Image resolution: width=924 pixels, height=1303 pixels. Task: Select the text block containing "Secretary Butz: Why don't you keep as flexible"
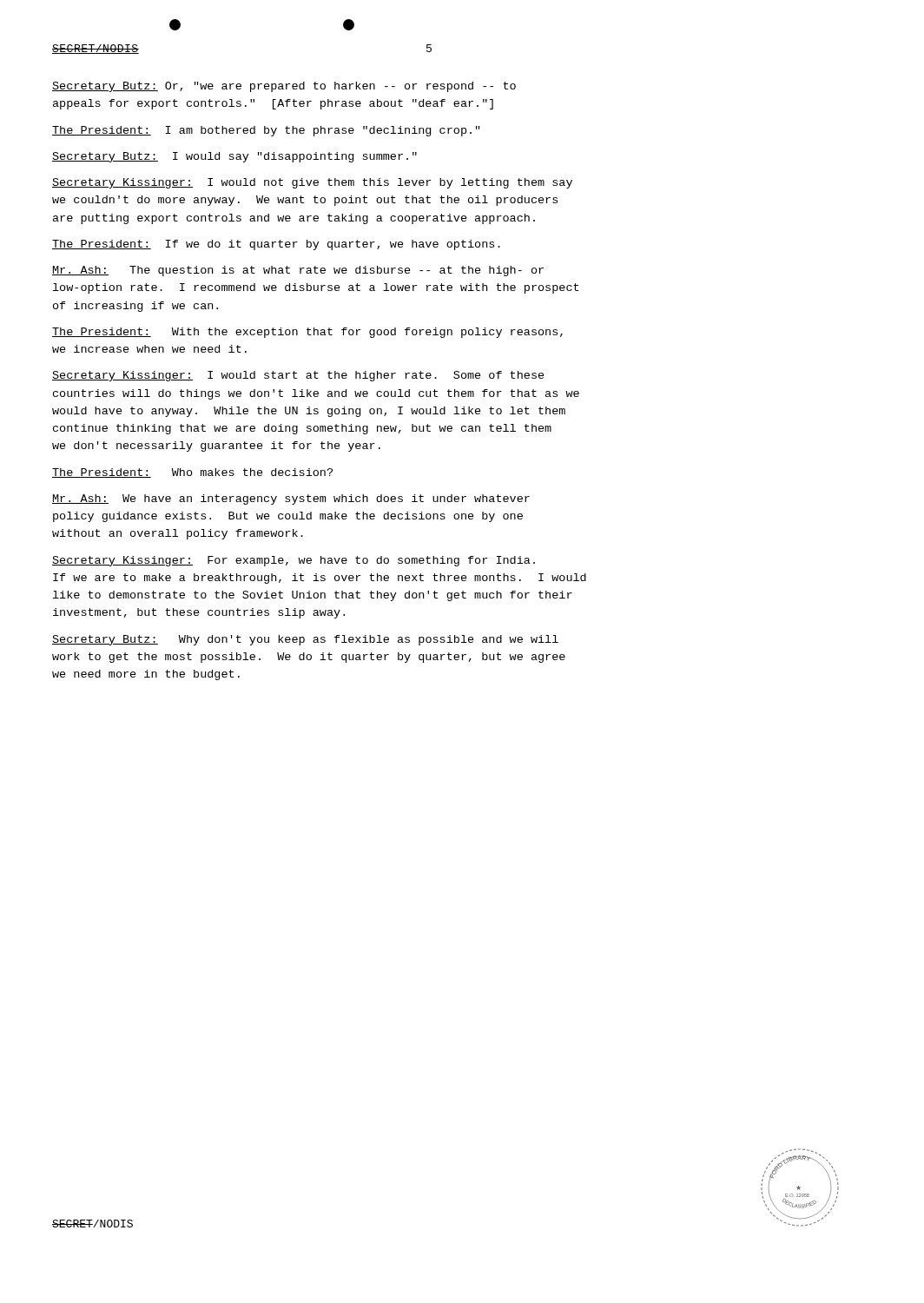point(309,657)
